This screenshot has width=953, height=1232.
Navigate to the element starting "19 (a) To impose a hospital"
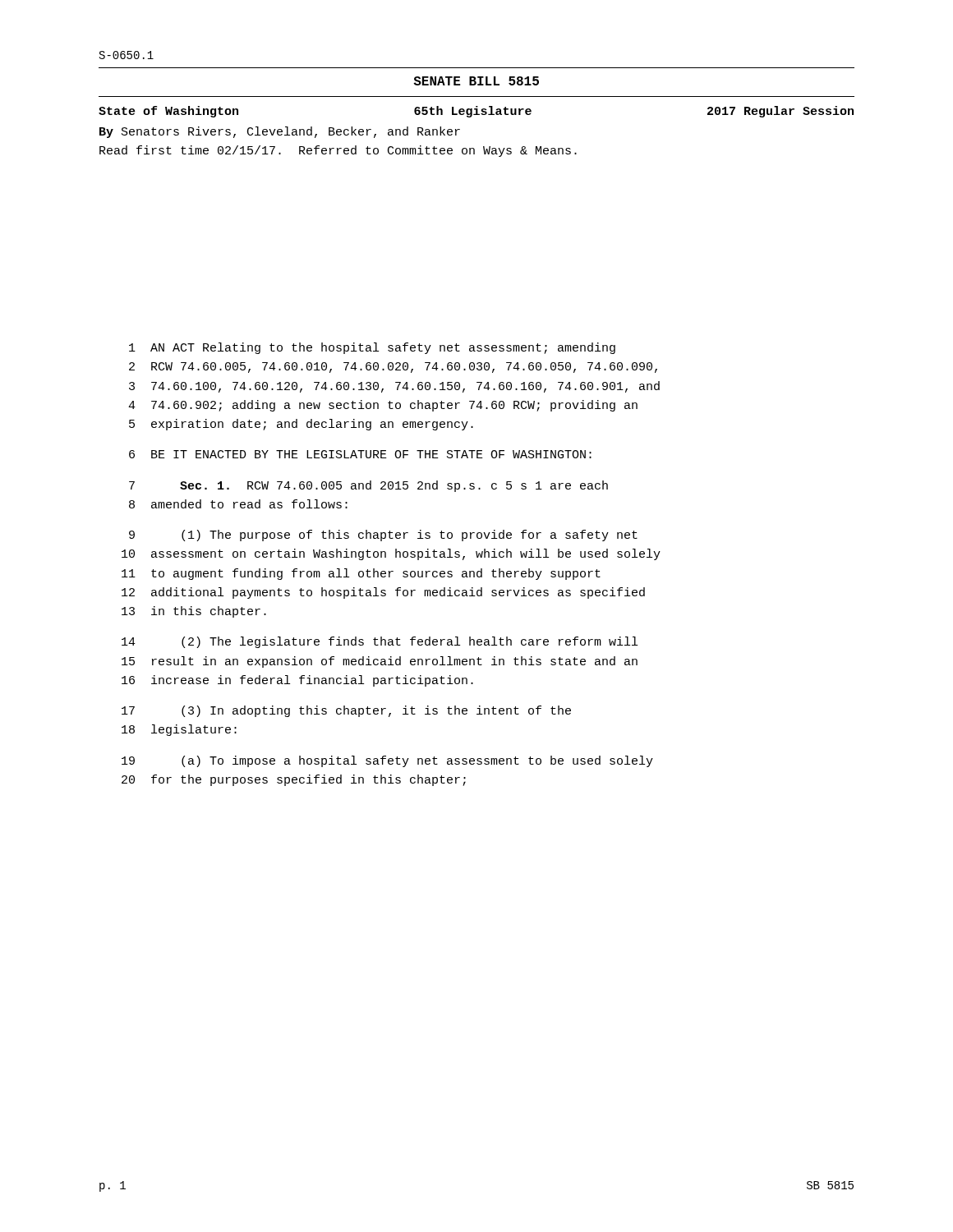[x=476, y=761]
